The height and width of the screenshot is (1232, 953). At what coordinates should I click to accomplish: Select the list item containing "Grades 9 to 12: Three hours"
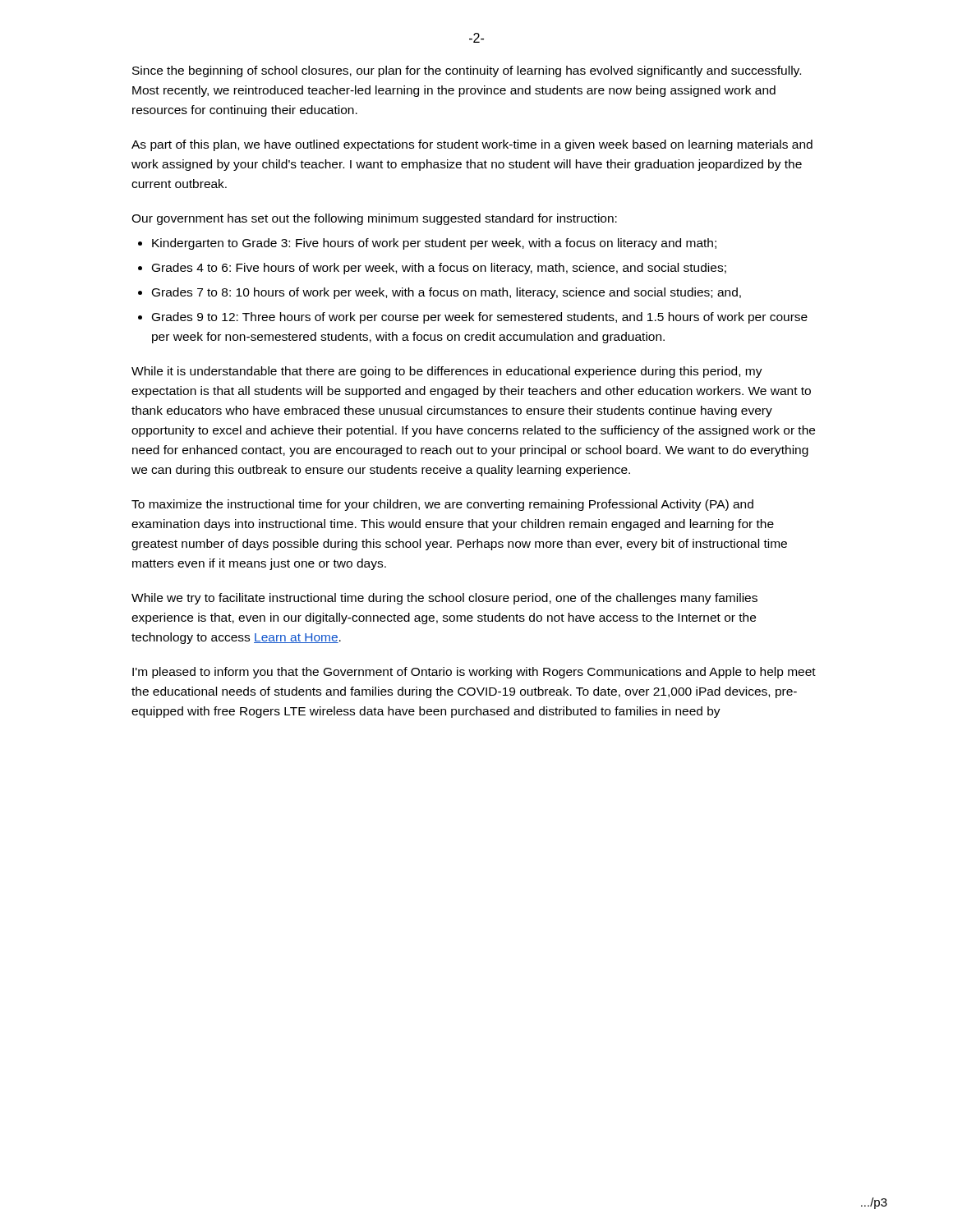tap(479, 327)
